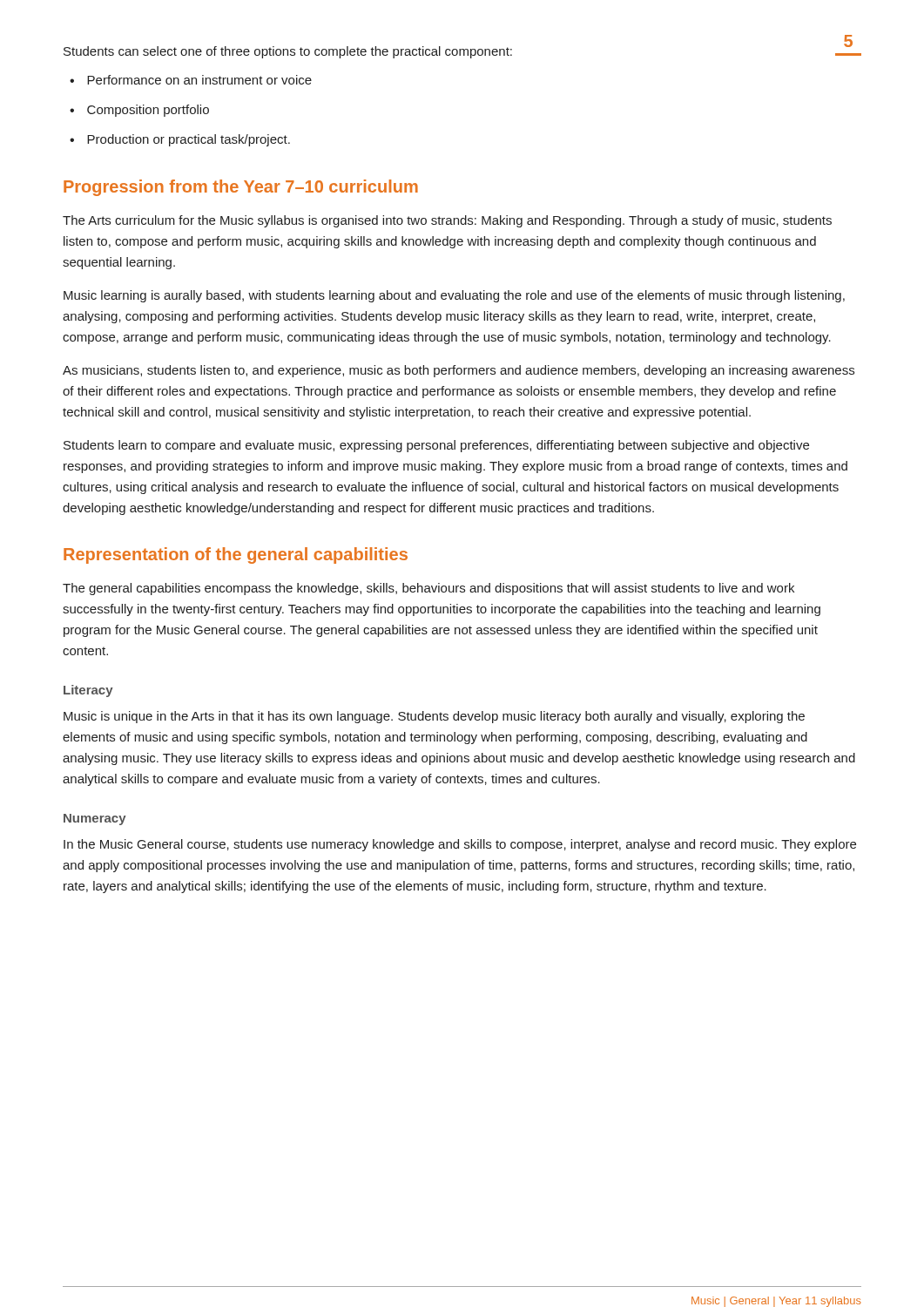Locate the text block that reads "Students can select one of three options to"
This screenshot has height=1307, width=924.
(288, 51)
